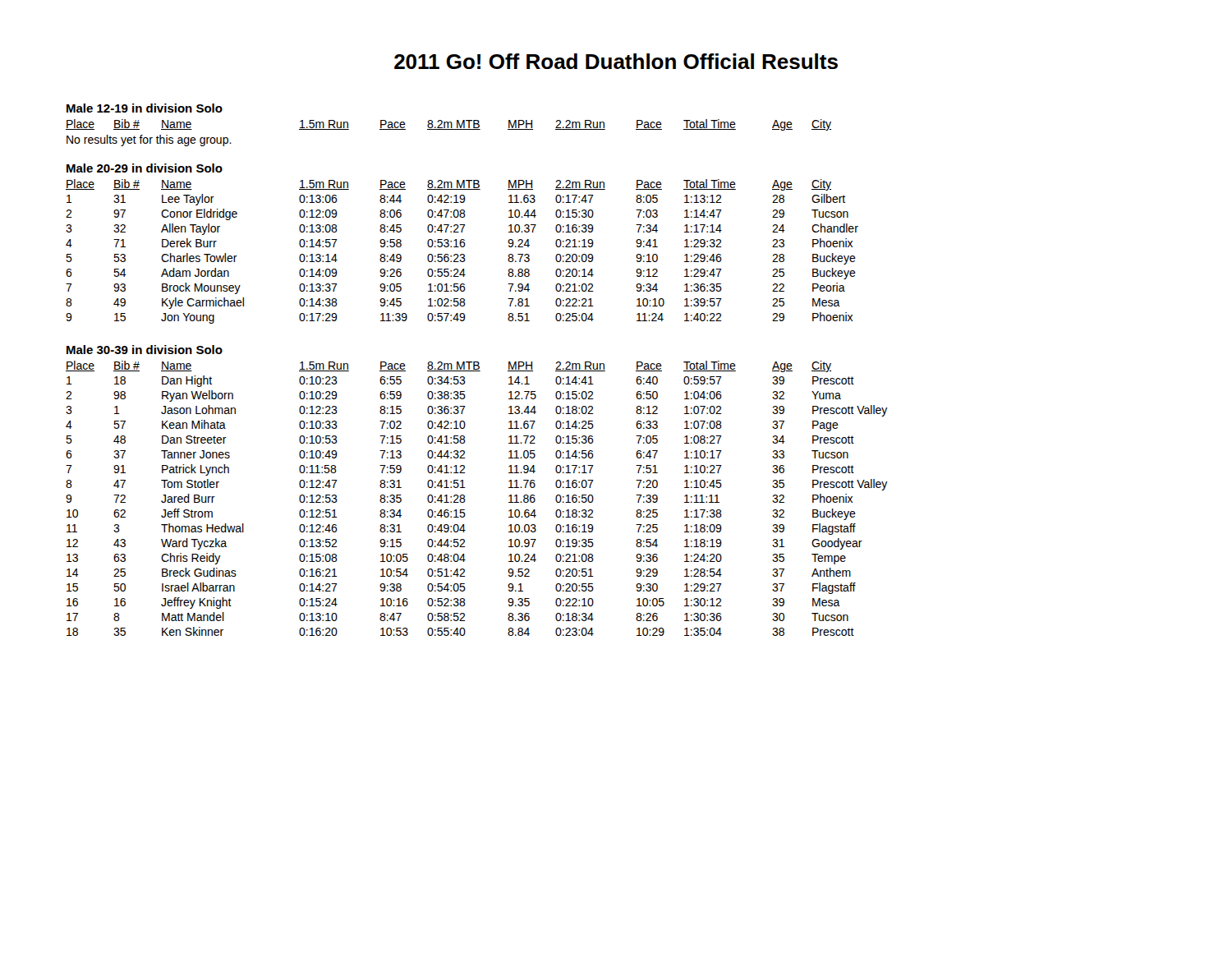Viewport: 1232px width, 953px height.
Task: Select the table that reads "Ward Tyczka"
Action: point(616,499)
